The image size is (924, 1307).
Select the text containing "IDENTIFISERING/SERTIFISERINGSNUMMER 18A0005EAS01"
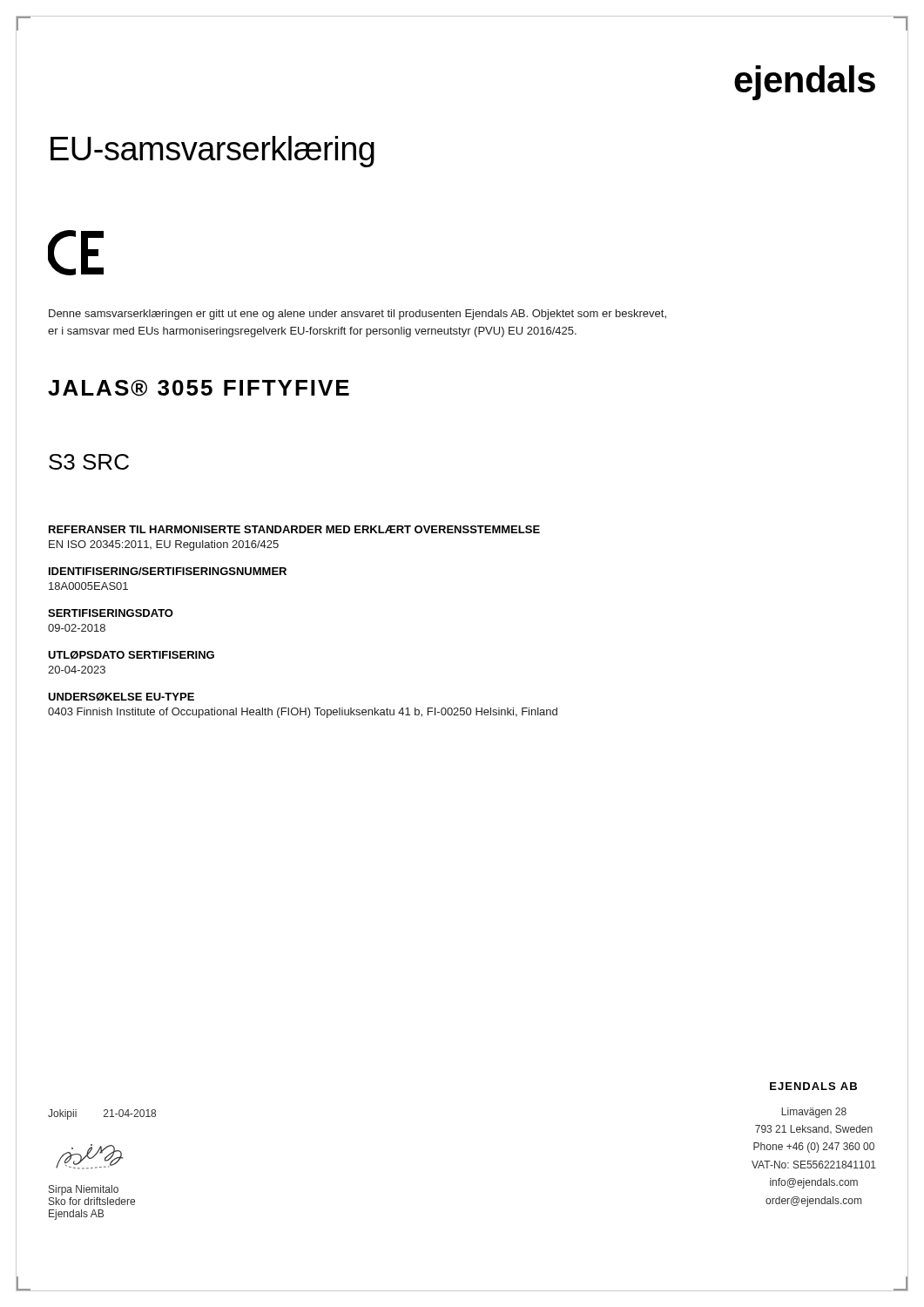coord(168,571)
